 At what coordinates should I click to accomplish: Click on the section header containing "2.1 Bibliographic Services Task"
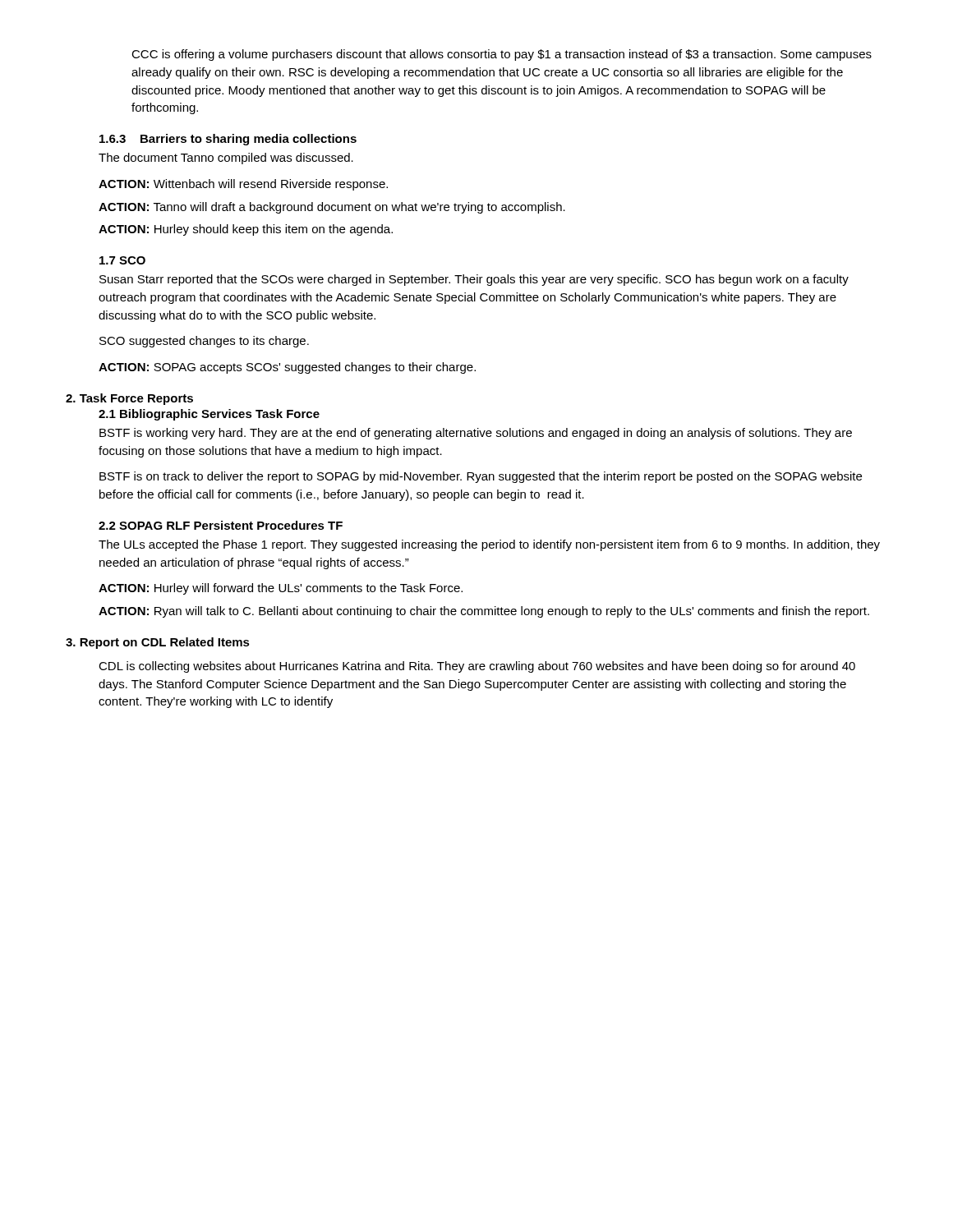pyautogui.click(x=209, y=413)
